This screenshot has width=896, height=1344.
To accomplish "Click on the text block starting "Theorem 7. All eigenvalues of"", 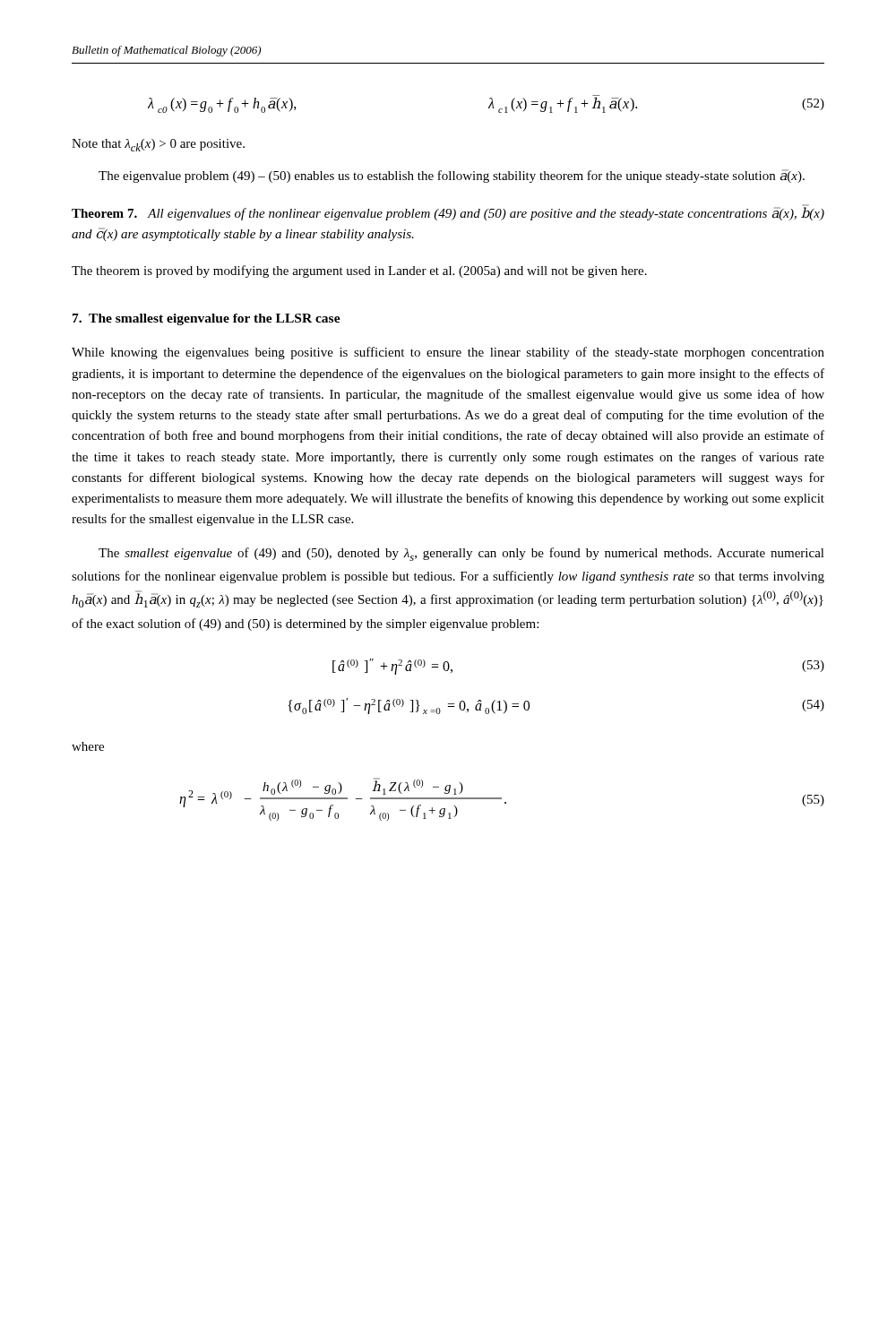I will tap(448, 223).
